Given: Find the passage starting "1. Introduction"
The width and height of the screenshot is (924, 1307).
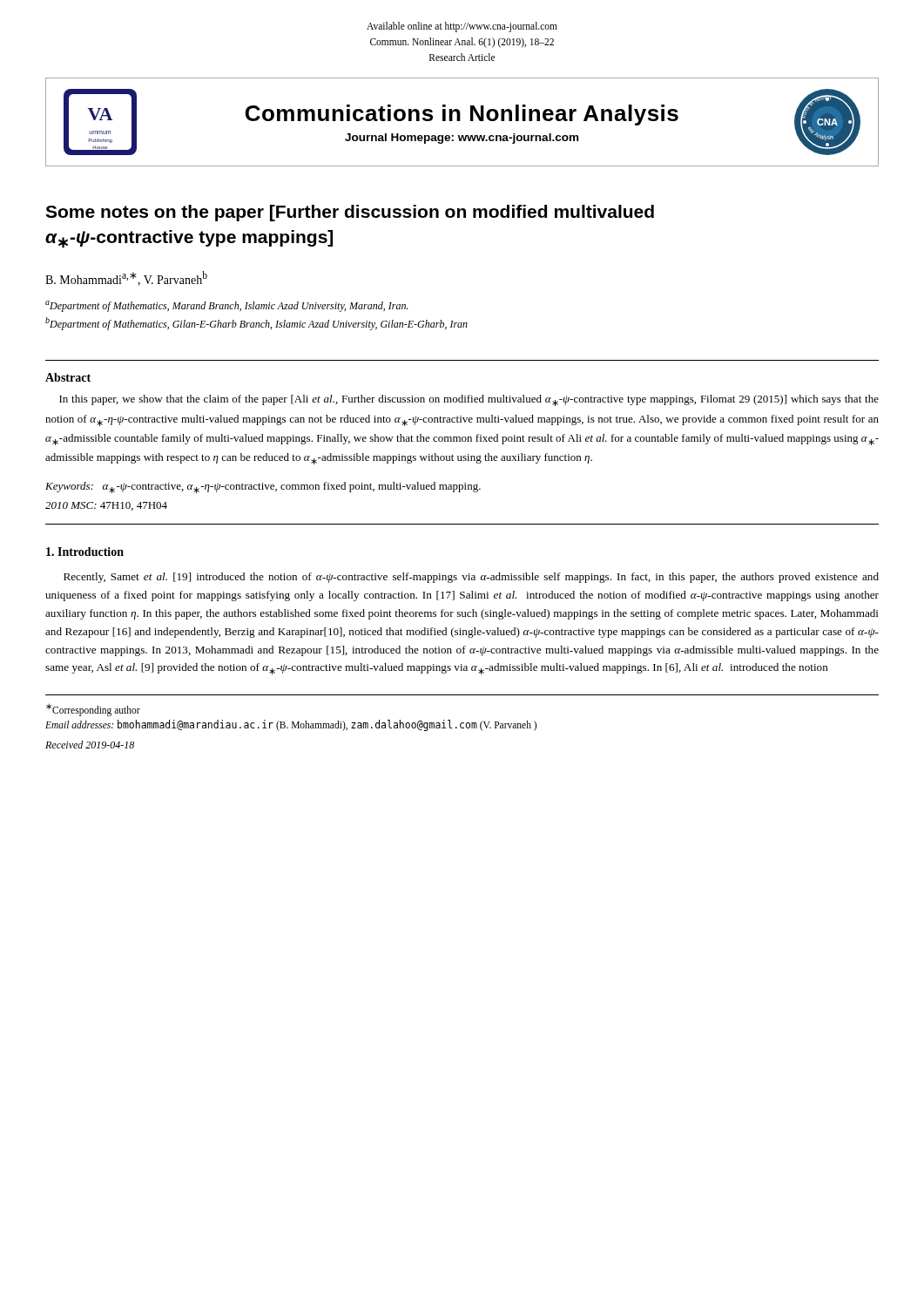Looking at the screenshot, I should click(x=84, y=552).
